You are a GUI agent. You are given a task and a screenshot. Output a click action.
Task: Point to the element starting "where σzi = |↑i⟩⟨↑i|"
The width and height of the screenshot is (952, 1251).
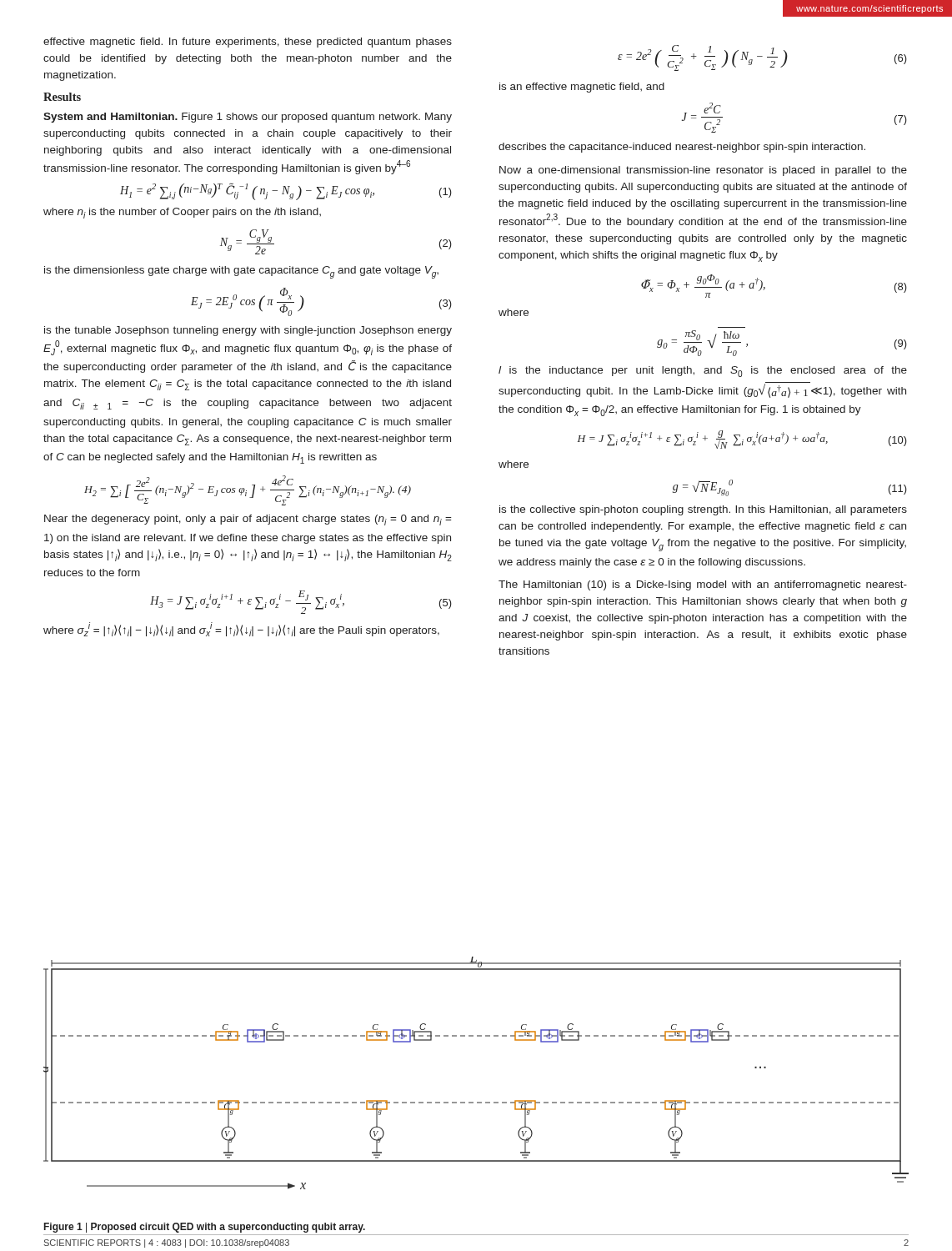(248, 630)
